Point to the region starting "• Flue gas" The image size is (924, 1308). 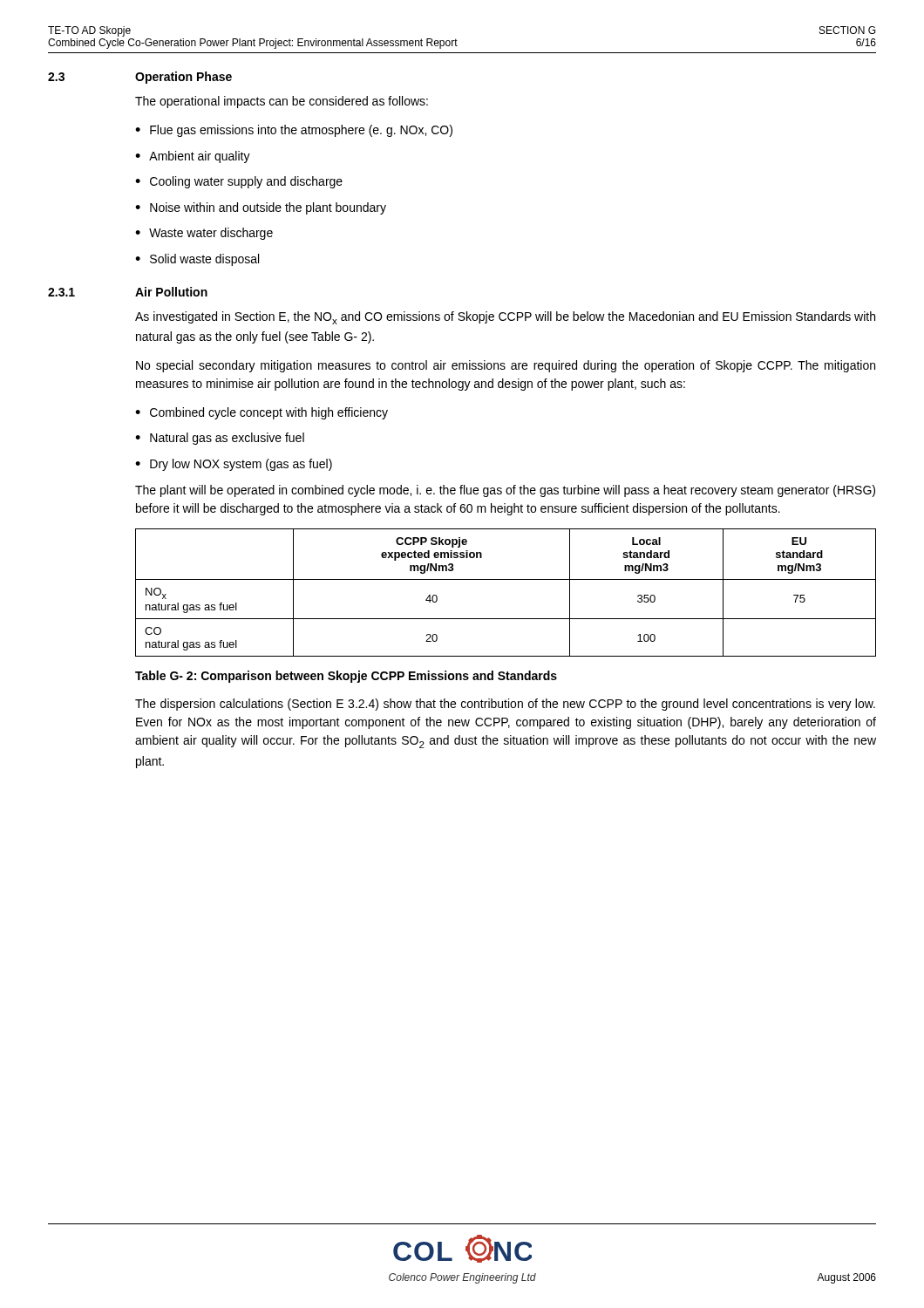point(294,131)
